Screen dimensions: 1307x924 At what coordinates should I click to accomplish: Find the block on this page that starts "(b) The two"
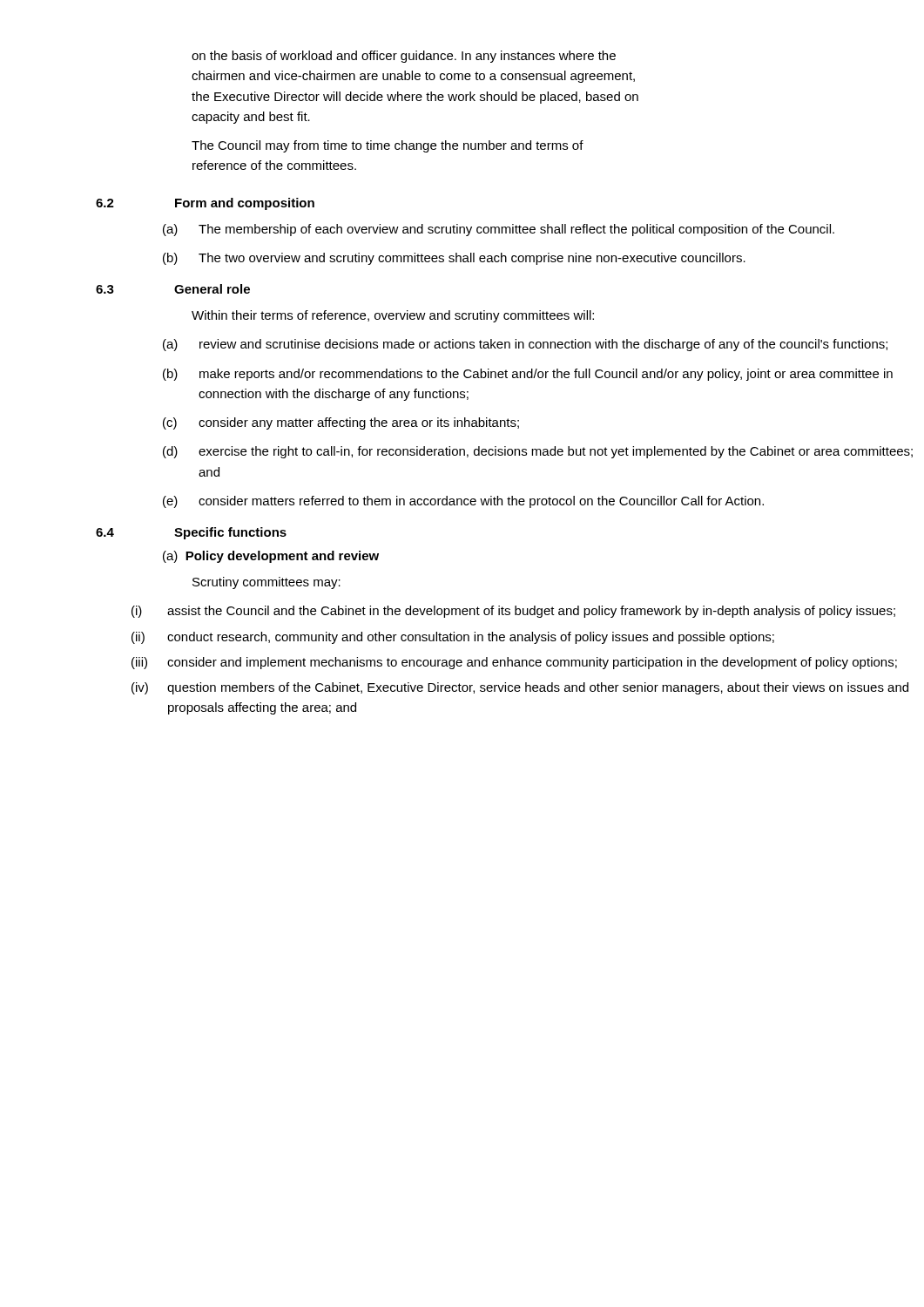tap(543, 257)
